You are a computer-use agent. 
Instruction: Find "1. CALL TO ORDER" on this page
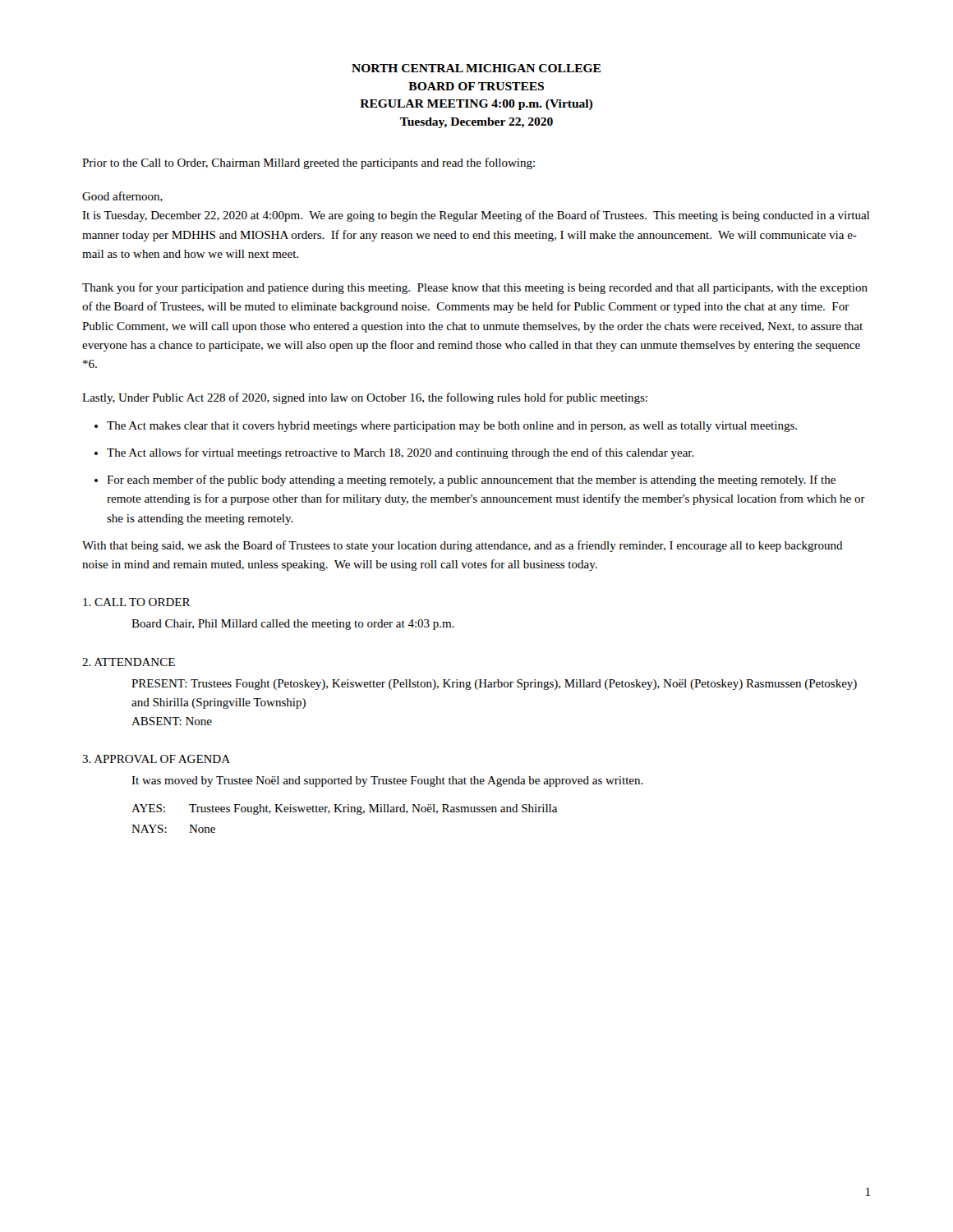[136, 602]
